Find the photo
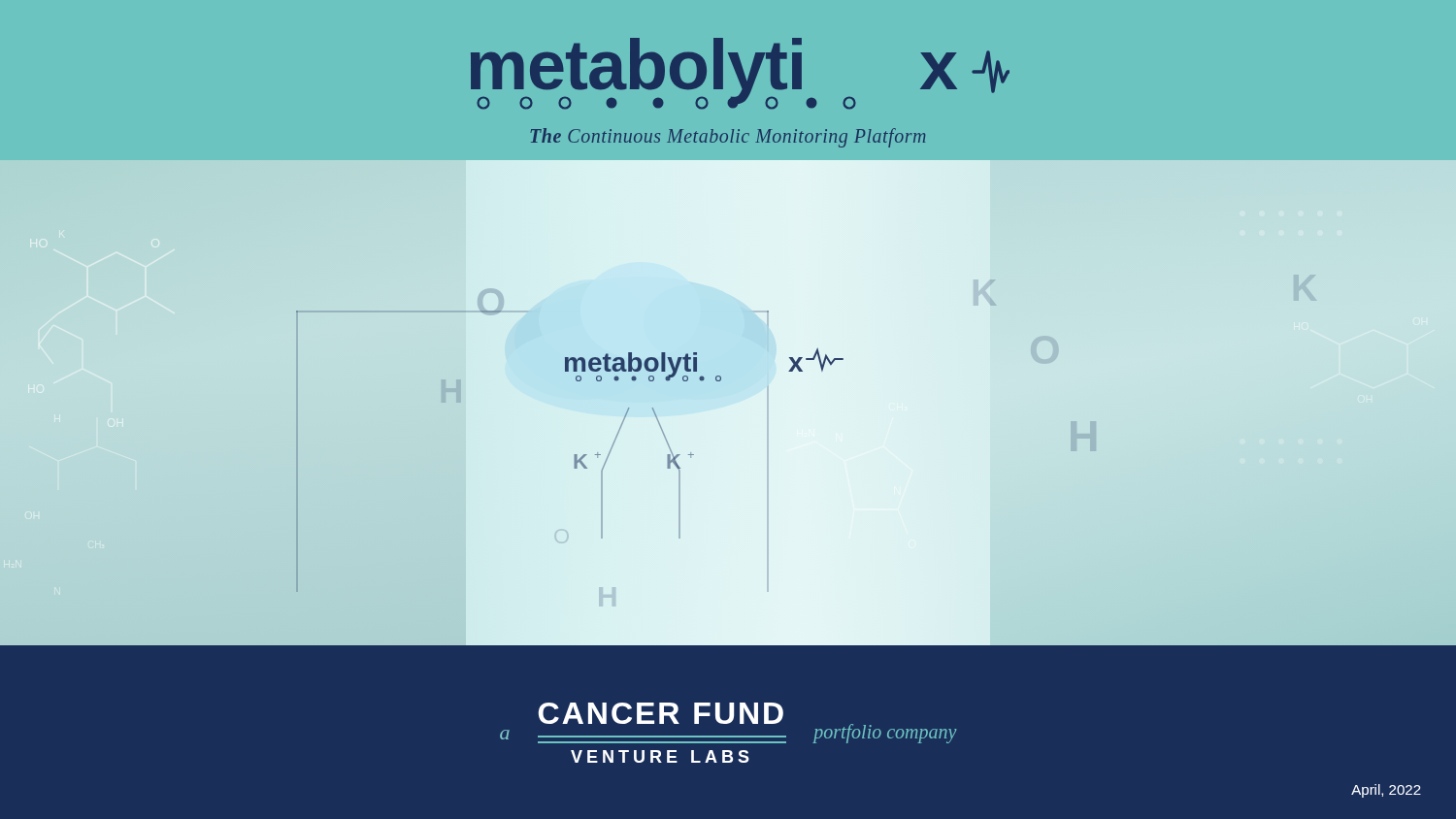The width and height of the screenshot is (1456, 819). tap(728, 403)
